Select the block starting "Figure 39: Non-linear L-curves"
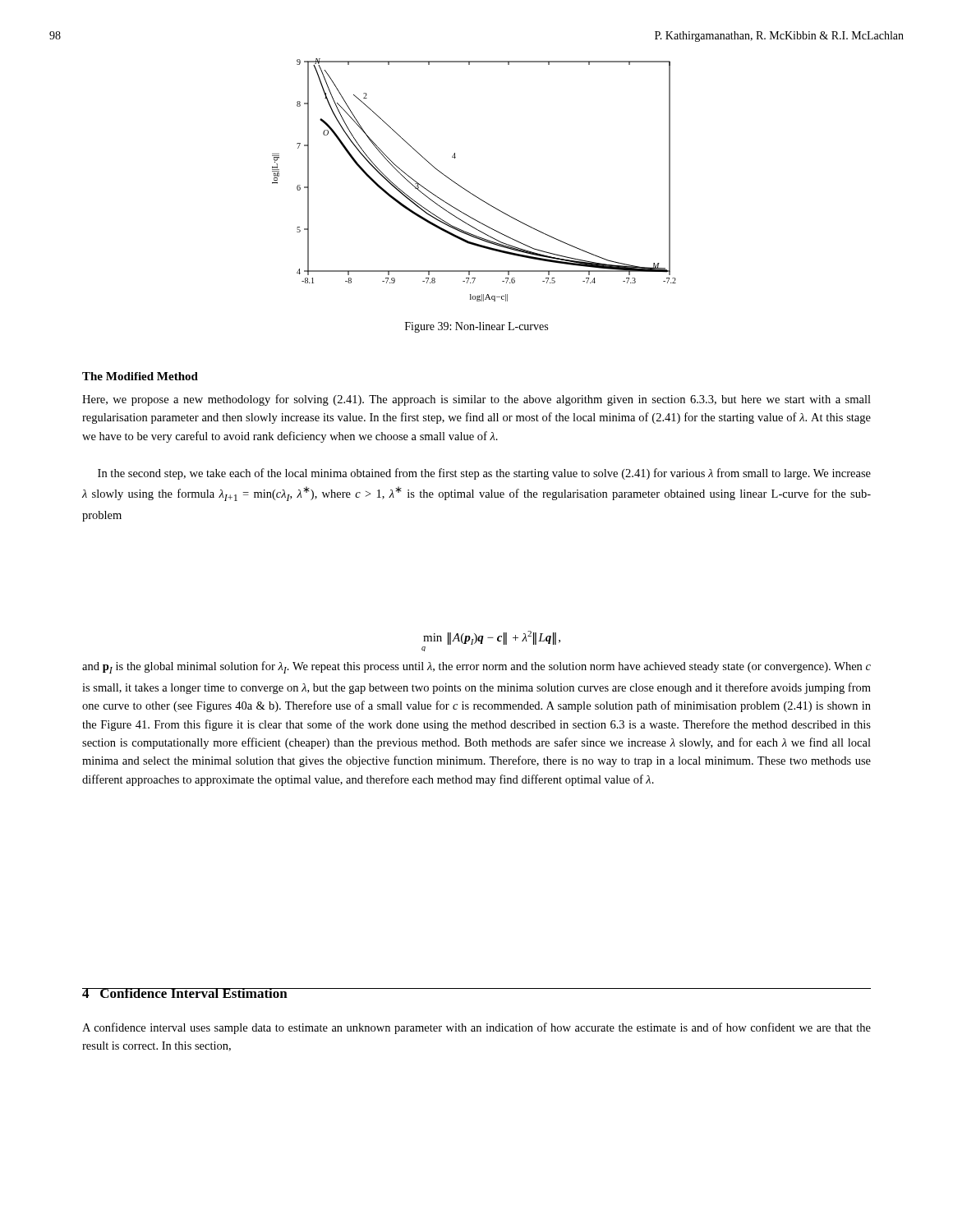Image resolution: width=953 pixels, height=1232 pixels. pos(476,326)
